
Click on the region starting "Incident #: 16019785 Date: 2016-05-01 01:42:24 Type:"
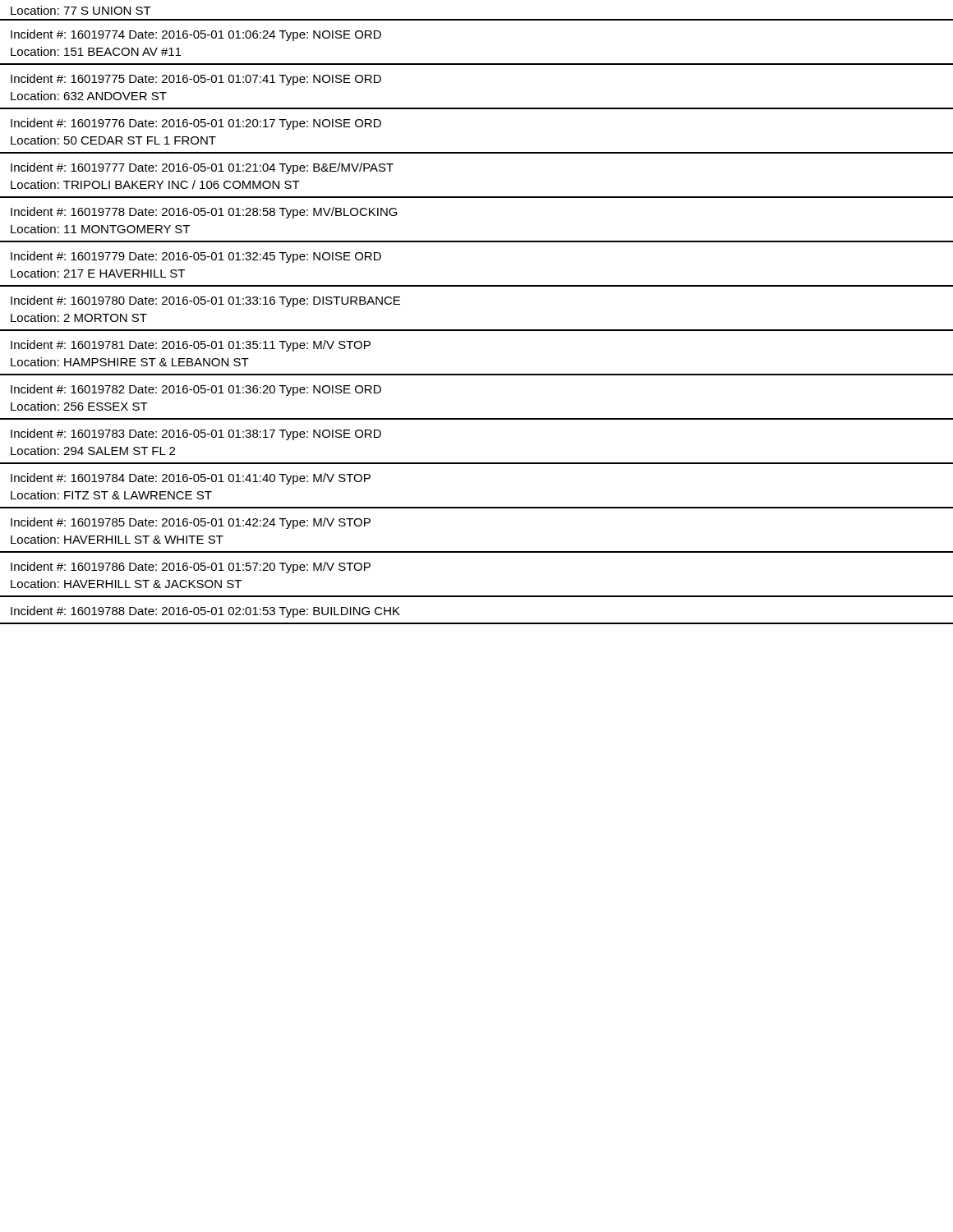[191, 523]
